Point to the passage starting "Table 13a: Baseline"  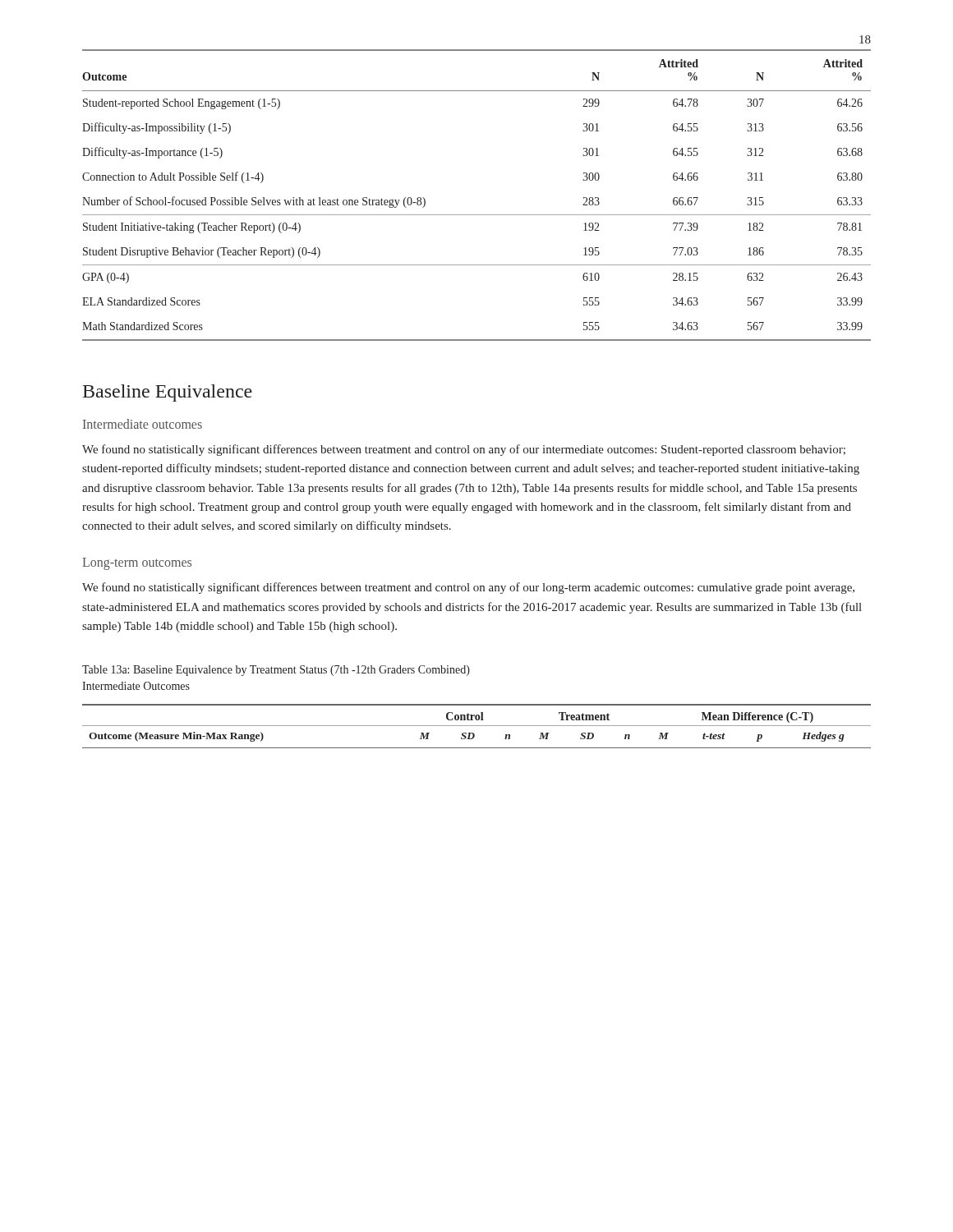pos(276,678)
